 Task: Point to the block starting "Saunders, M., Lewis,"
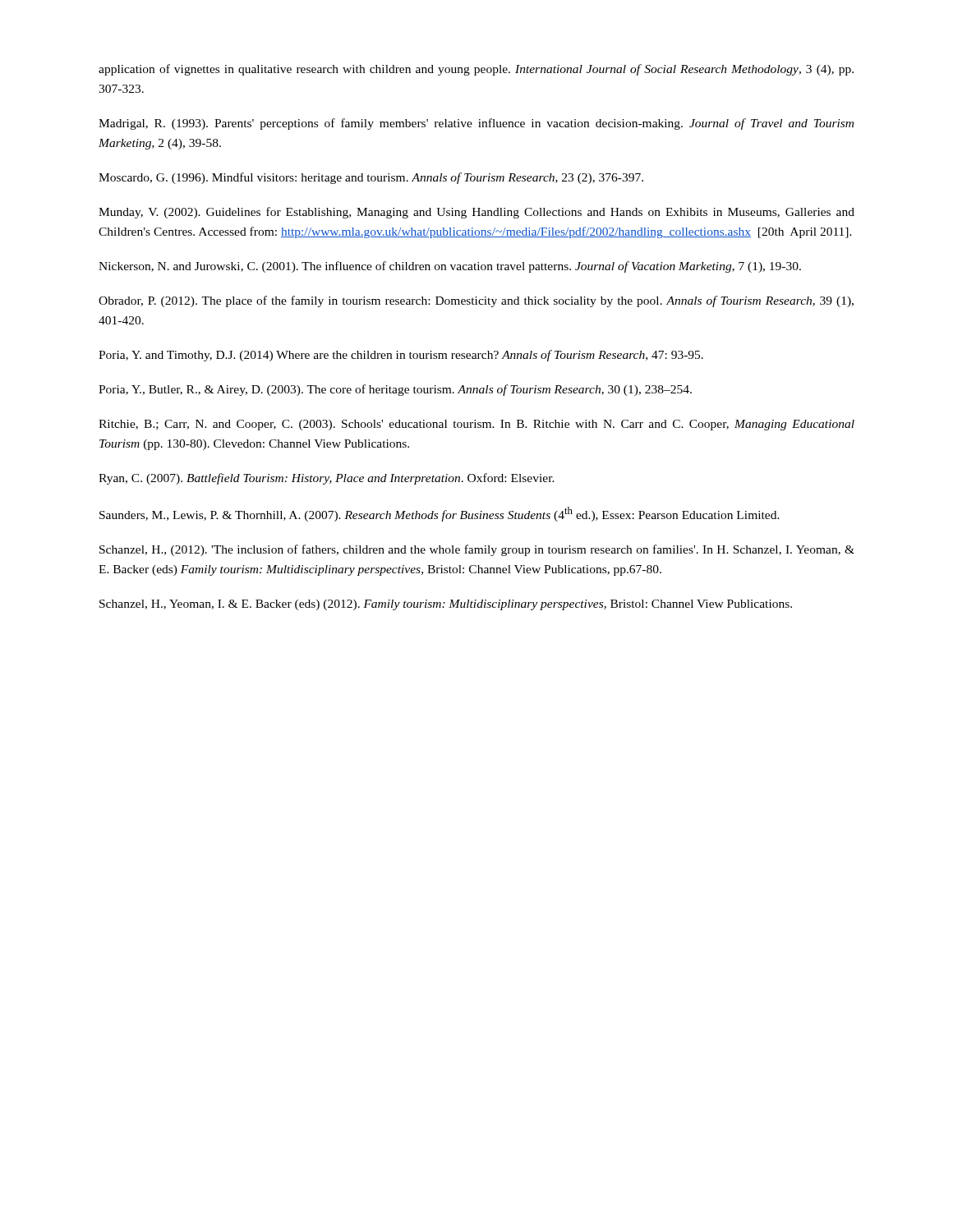coord(439,513)
